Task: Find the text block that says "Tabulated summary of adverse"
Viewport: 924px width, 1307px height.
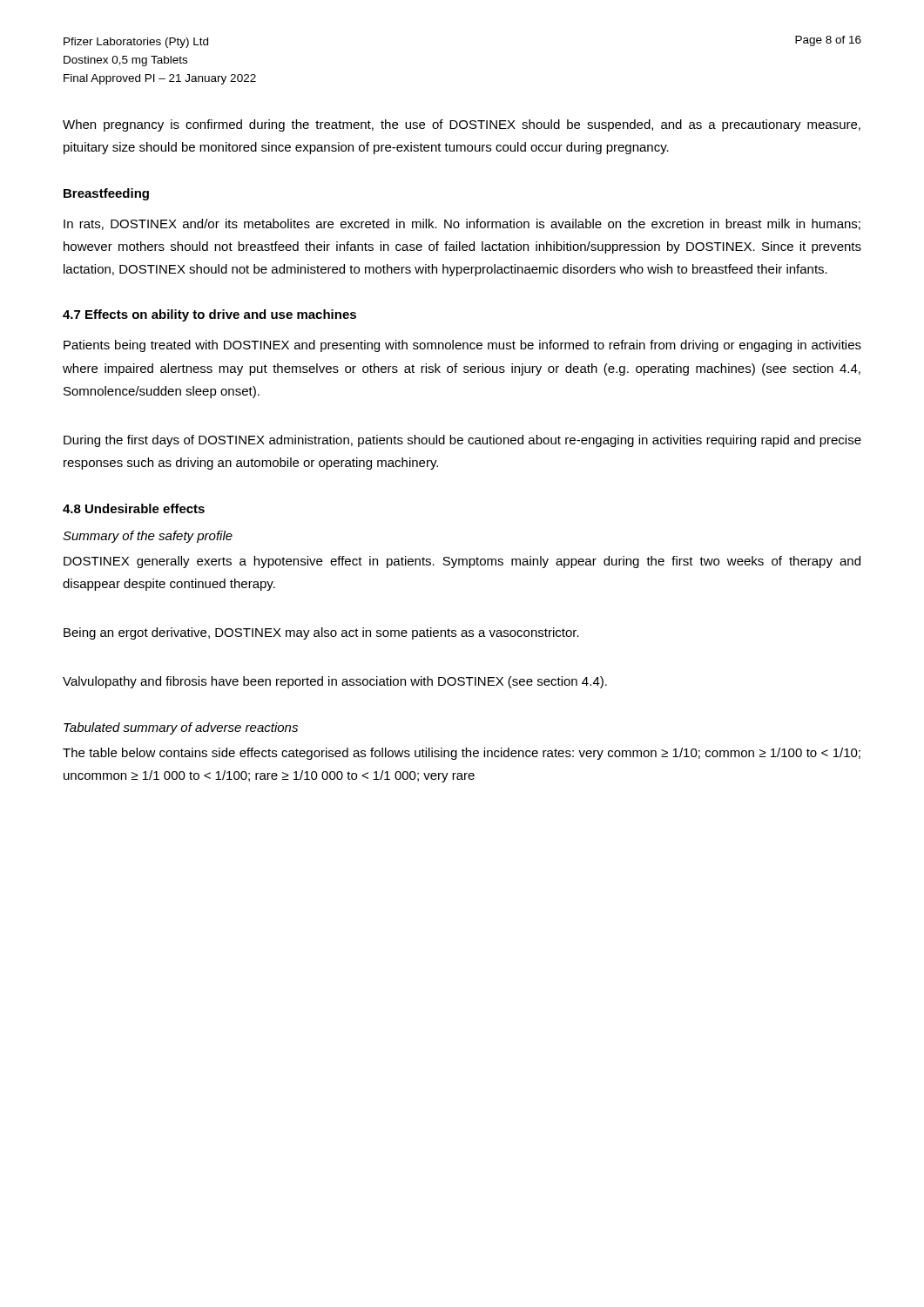Action: 180,727
